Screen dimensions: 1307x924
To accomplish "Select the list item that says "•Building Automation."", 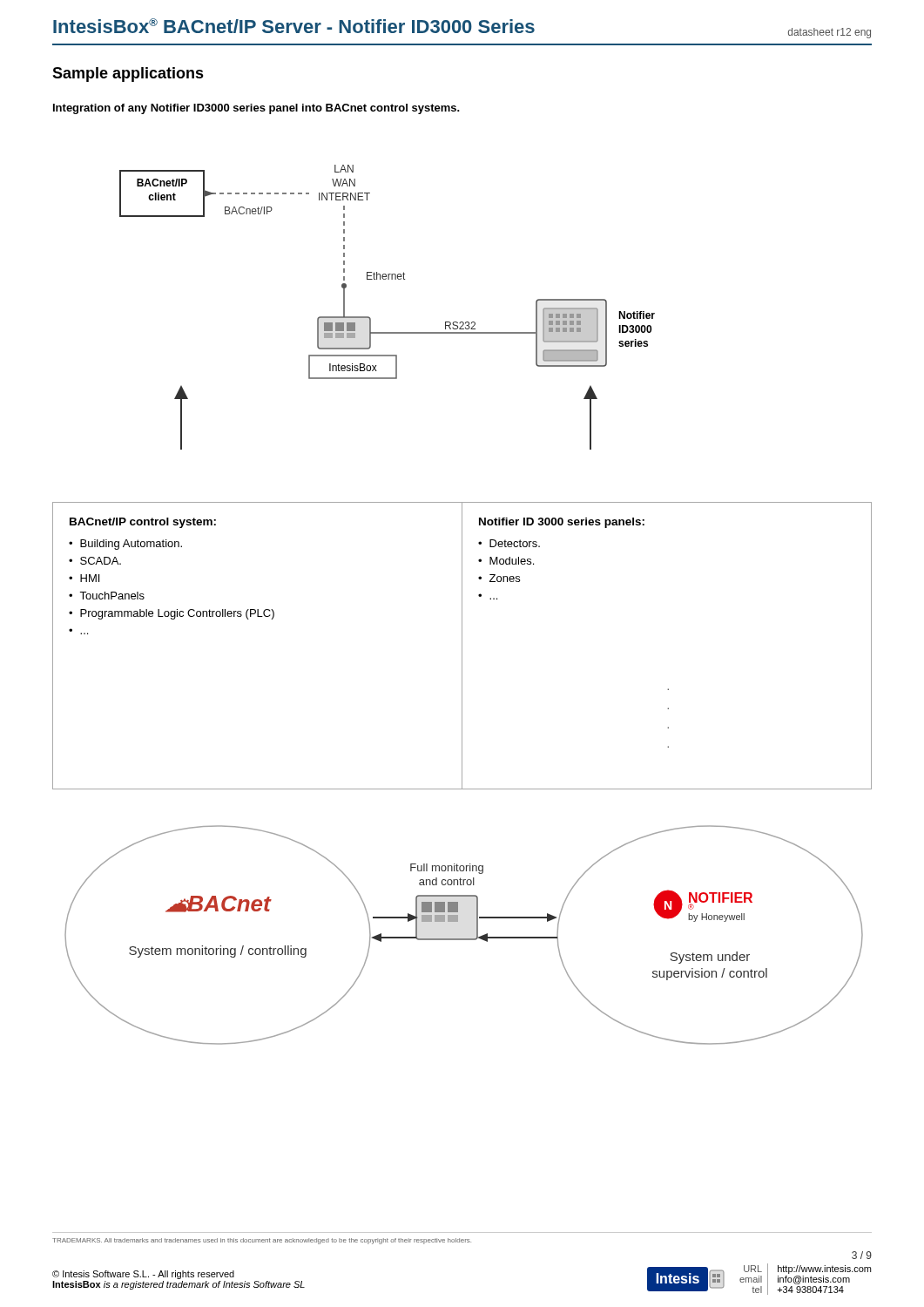I will (x=126, y=543).
